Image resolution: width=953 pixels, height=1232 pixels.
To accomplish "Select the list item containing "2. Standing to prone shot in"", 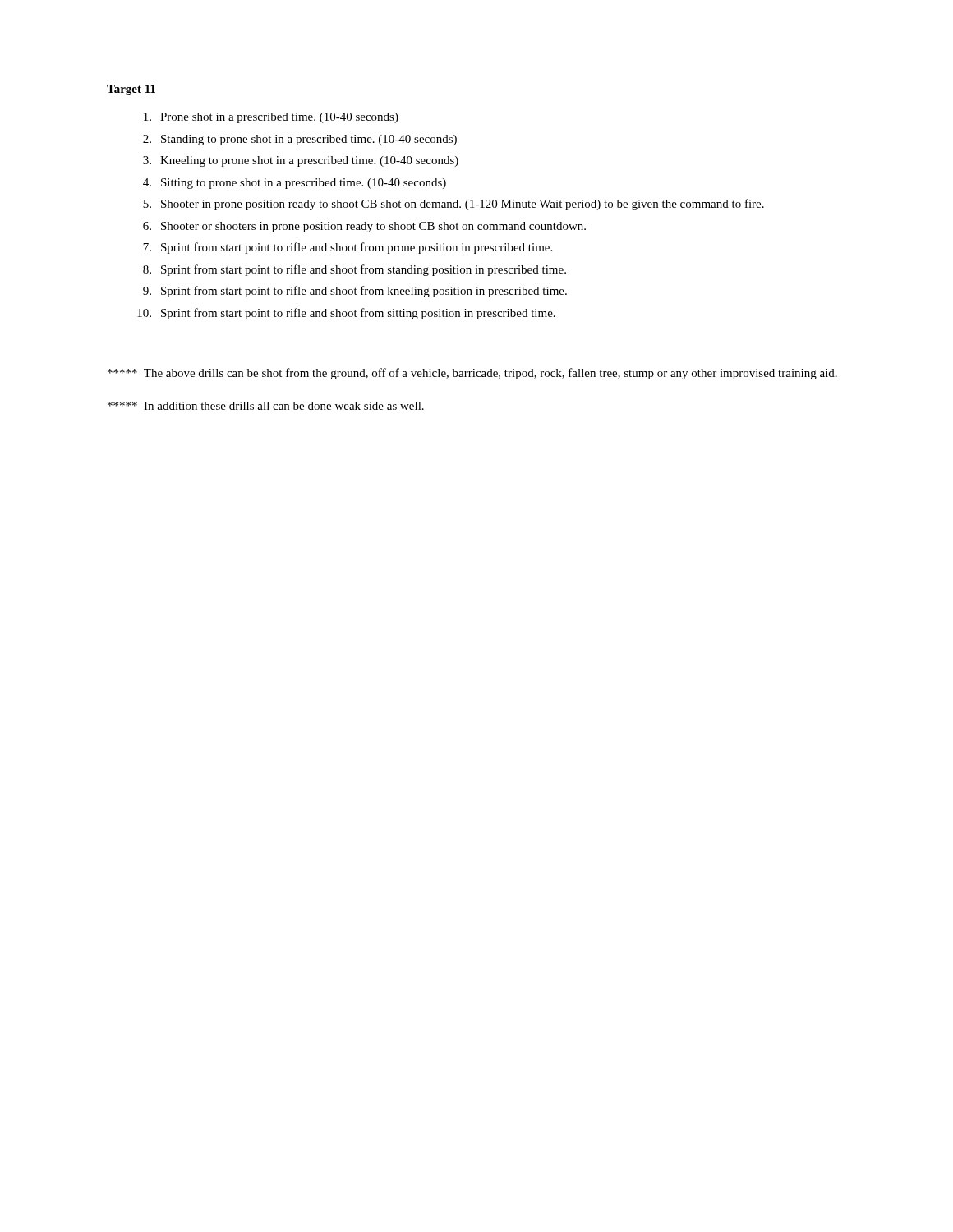I will tap(300, 140).
